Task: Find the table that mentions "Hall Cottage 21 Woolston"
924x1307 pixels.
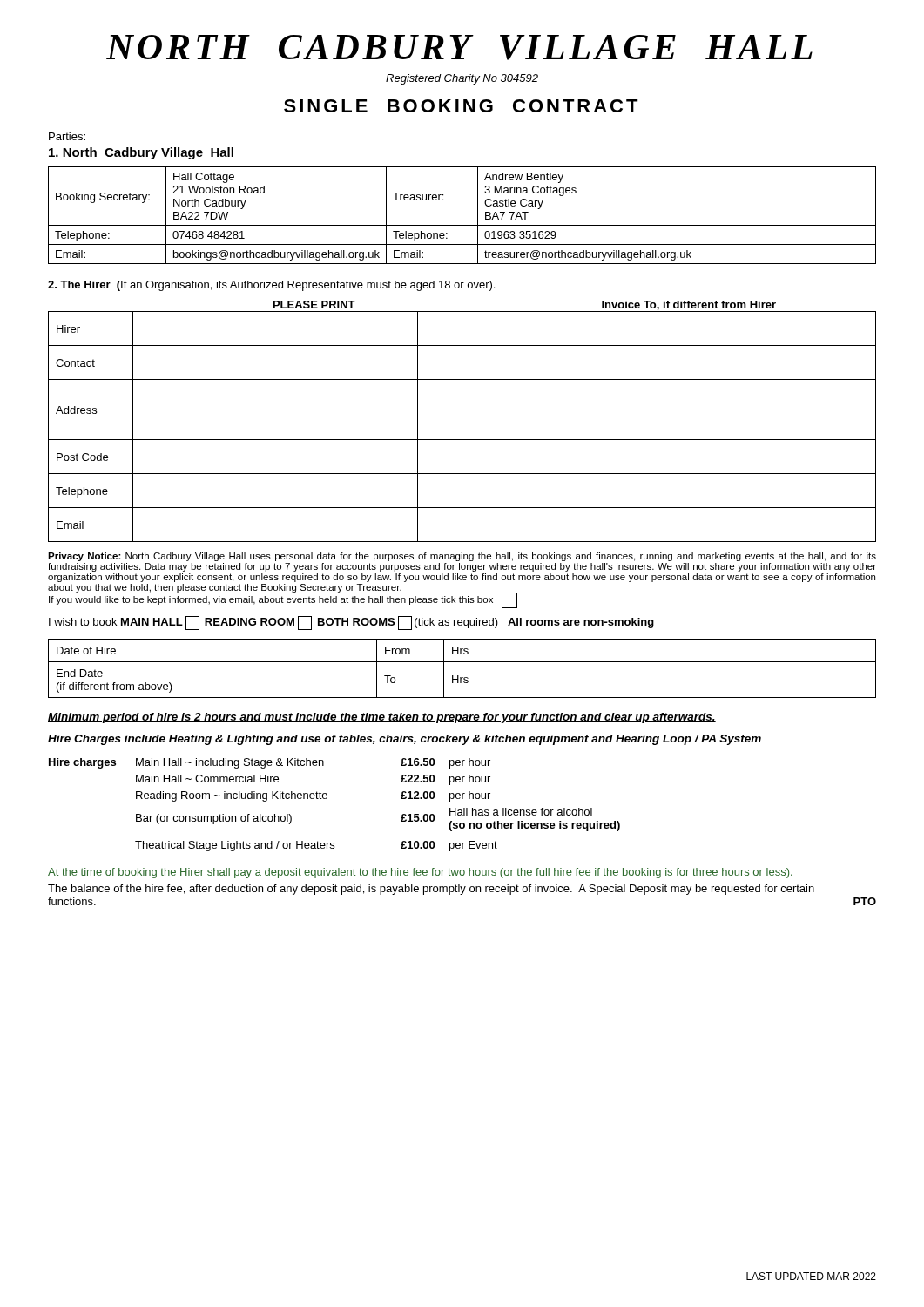Action: [462, 215]
